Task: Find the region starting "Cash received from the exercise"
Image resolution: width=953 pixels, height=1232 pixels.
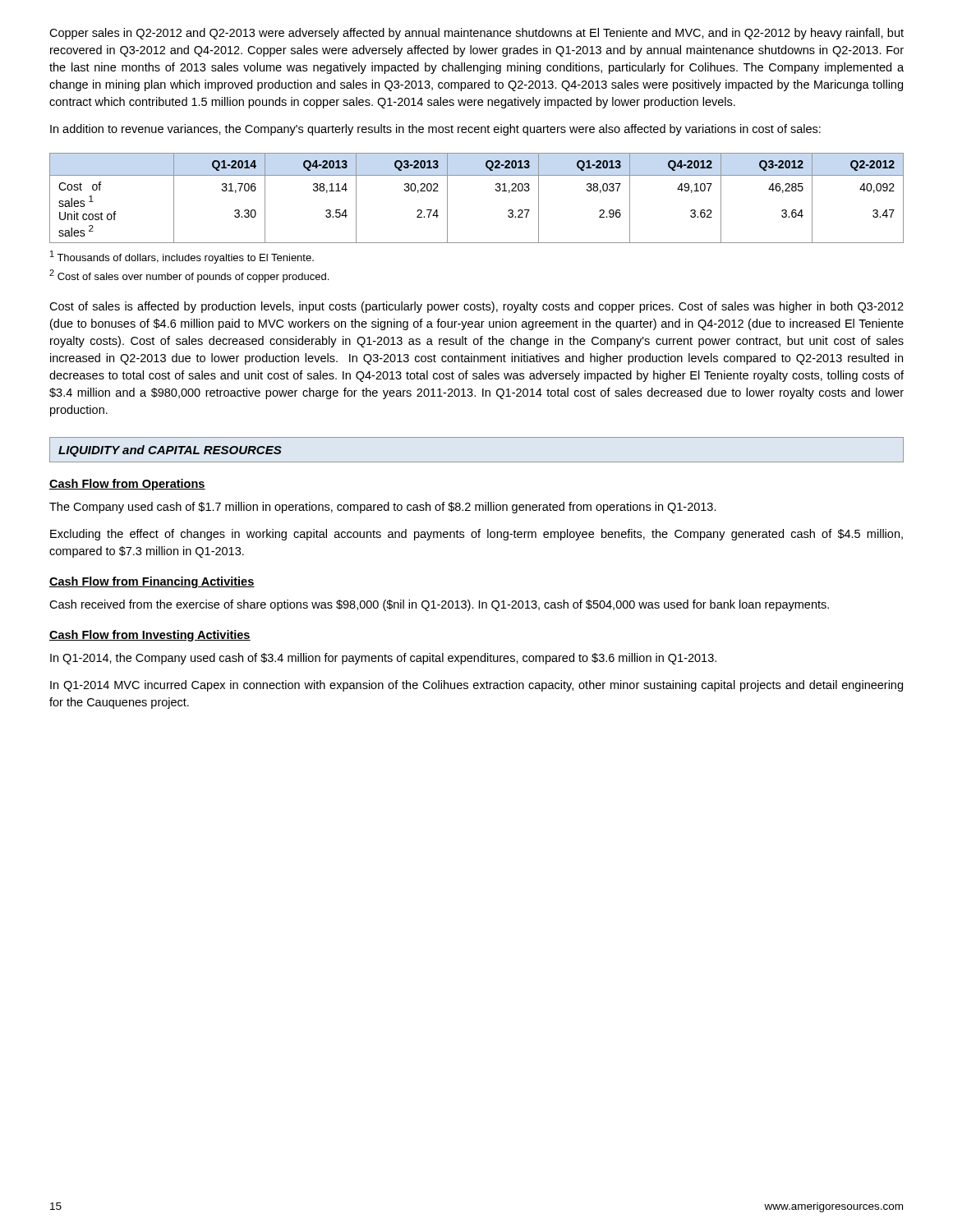Action: point(476,605)
